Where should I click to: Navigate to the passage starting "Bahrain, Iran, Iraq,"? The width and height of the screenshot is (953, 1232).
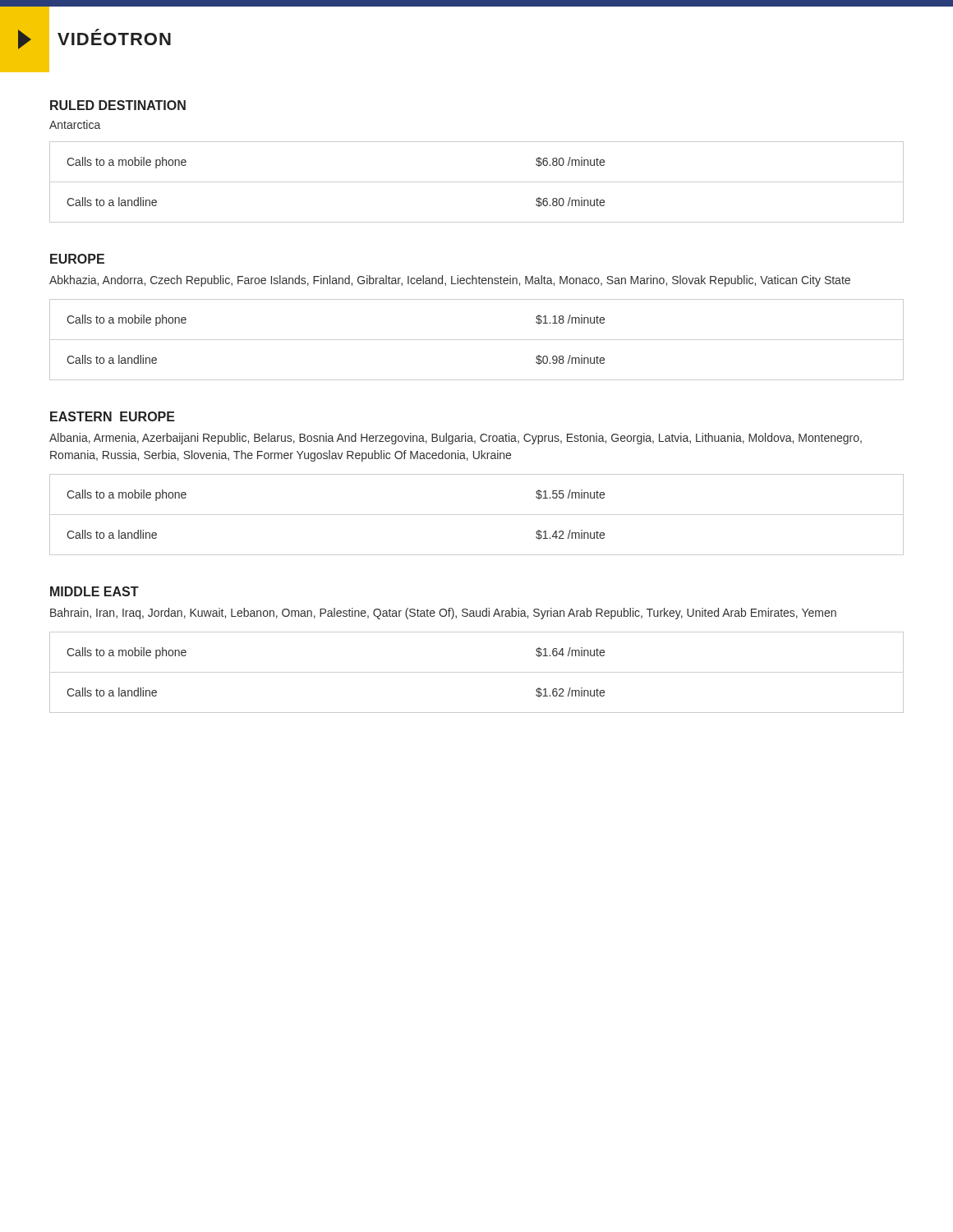443,613
